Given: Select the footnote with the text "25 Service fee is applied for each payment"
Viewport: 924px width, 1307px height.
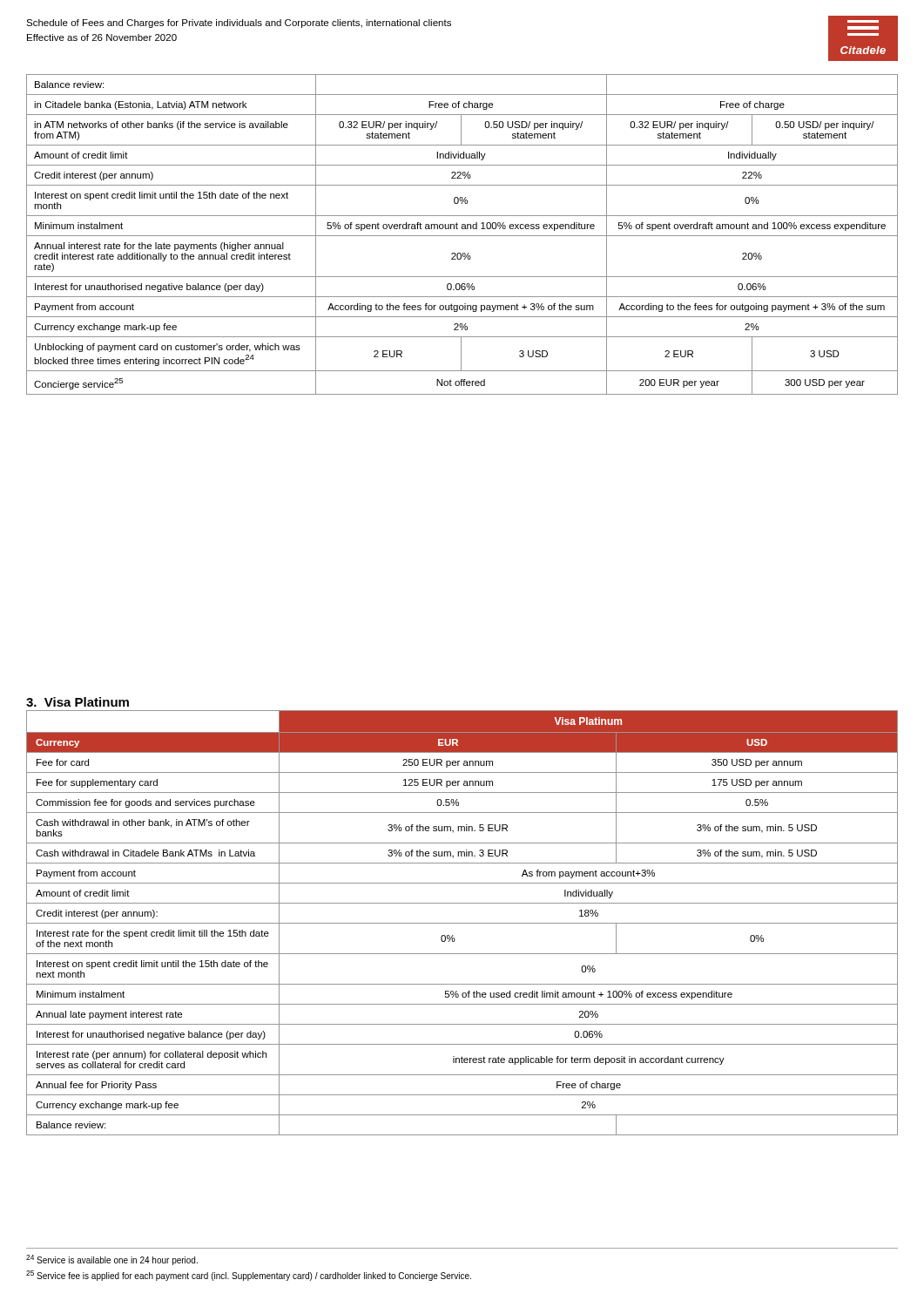Looking at the screenshot, I should (x=249, y=1275).
